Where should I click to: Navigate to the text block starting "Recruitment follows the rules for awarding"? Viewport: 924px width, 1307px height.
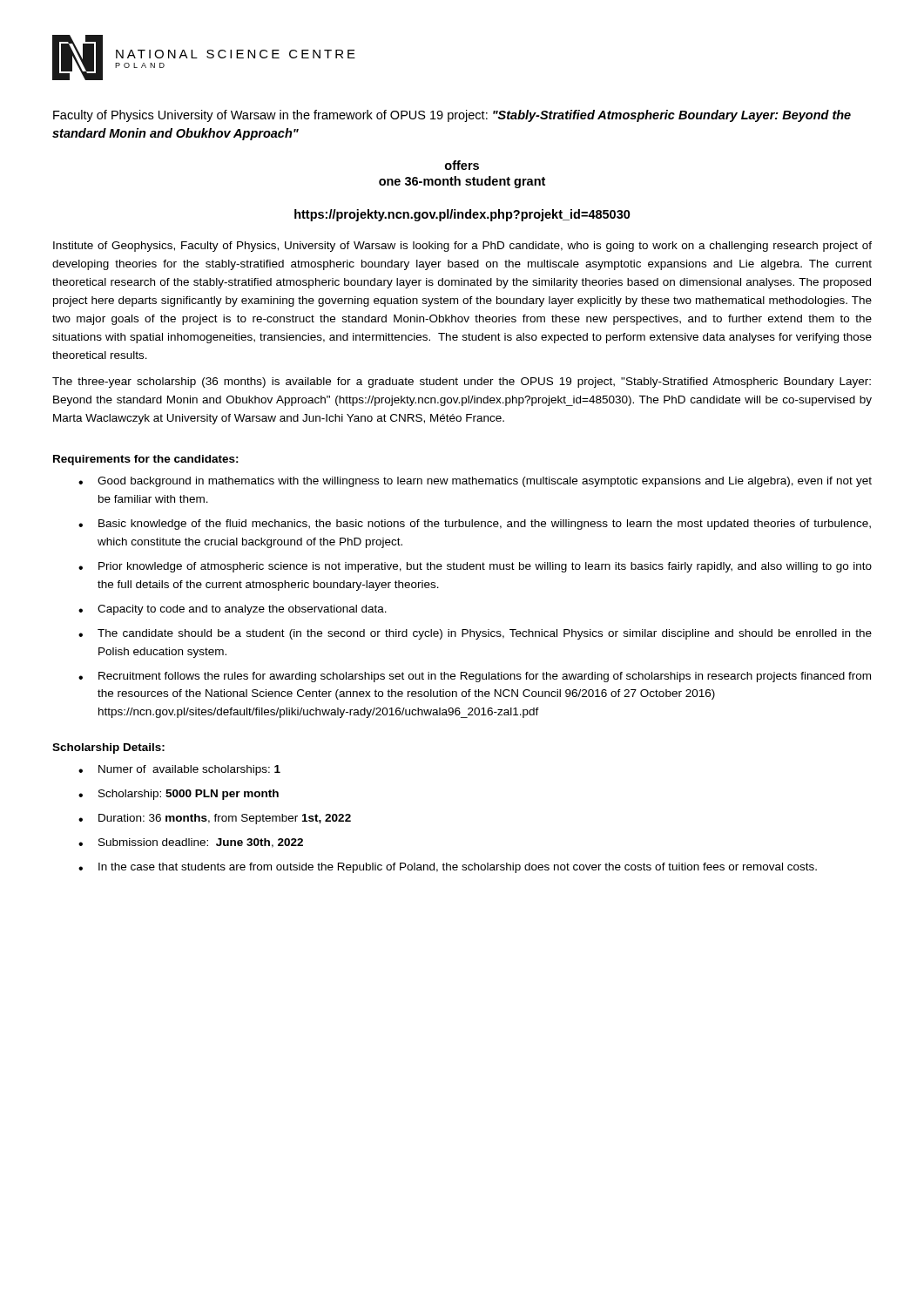(x=485, y=694)
